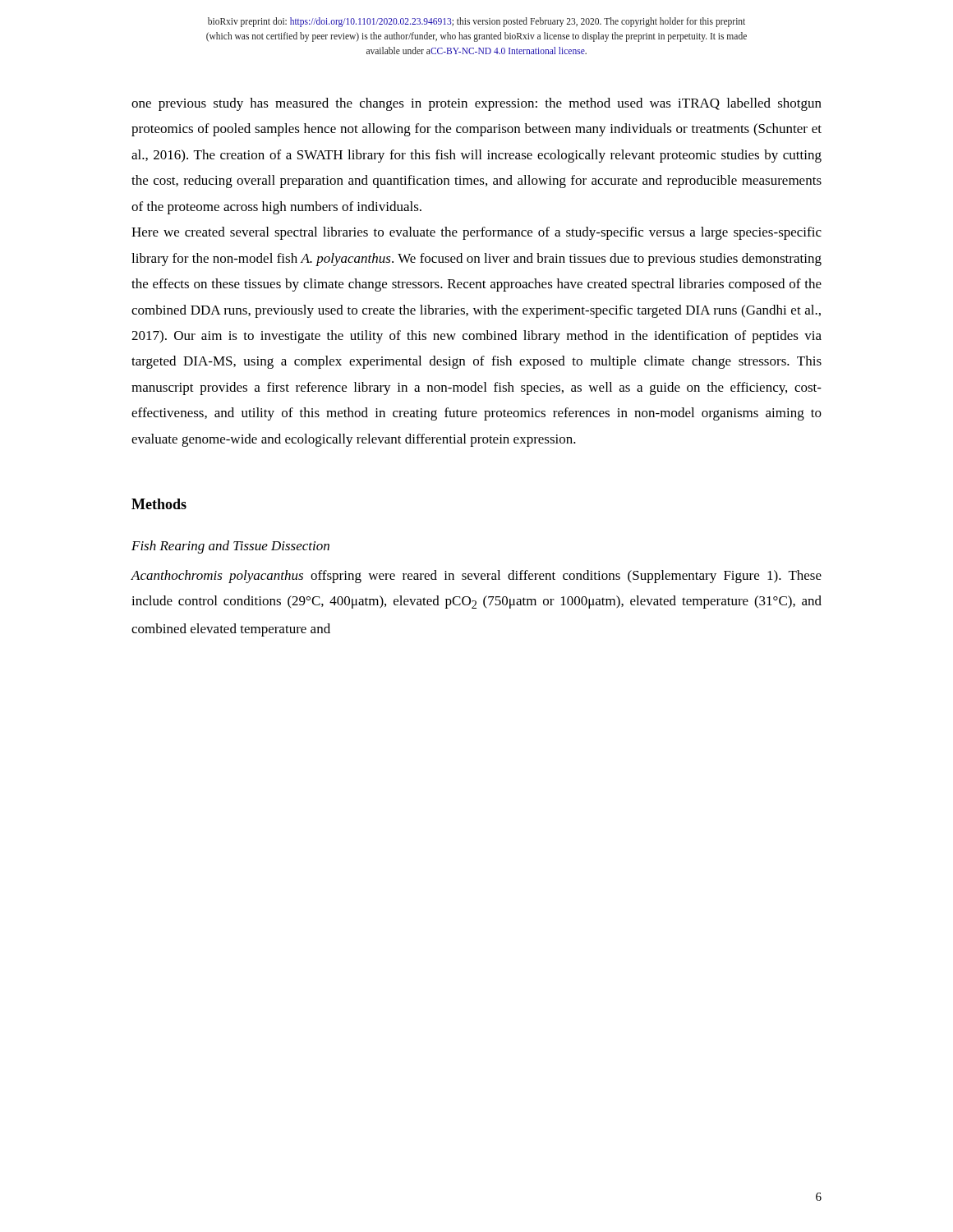Click on the block starting "Here we created several spectral"
This screenshot has height=1232, width=953.
tap(476, 335)
